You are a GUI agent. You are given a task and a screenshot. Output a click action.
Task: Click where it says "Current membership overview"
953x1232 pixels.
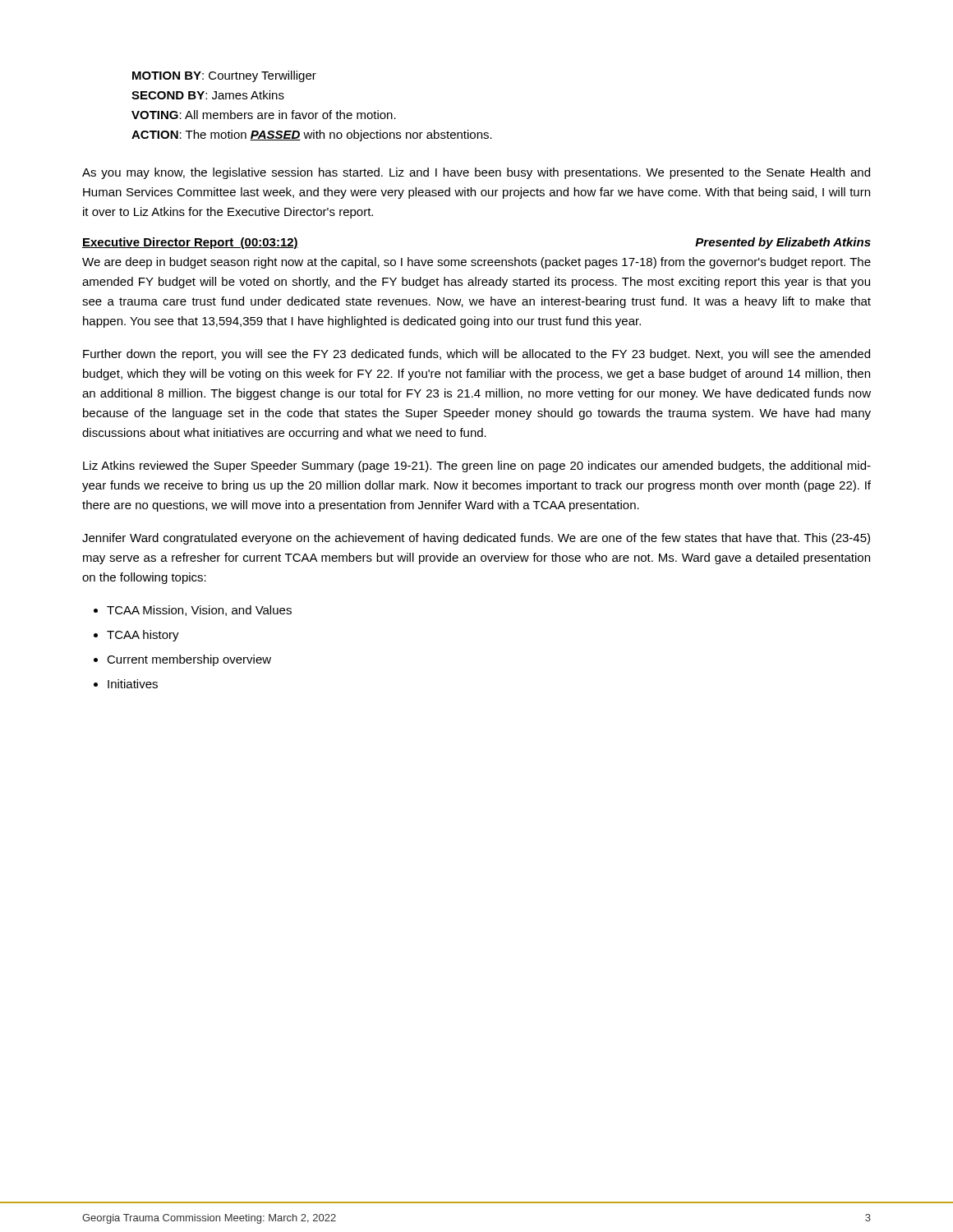tap(189, 659)
